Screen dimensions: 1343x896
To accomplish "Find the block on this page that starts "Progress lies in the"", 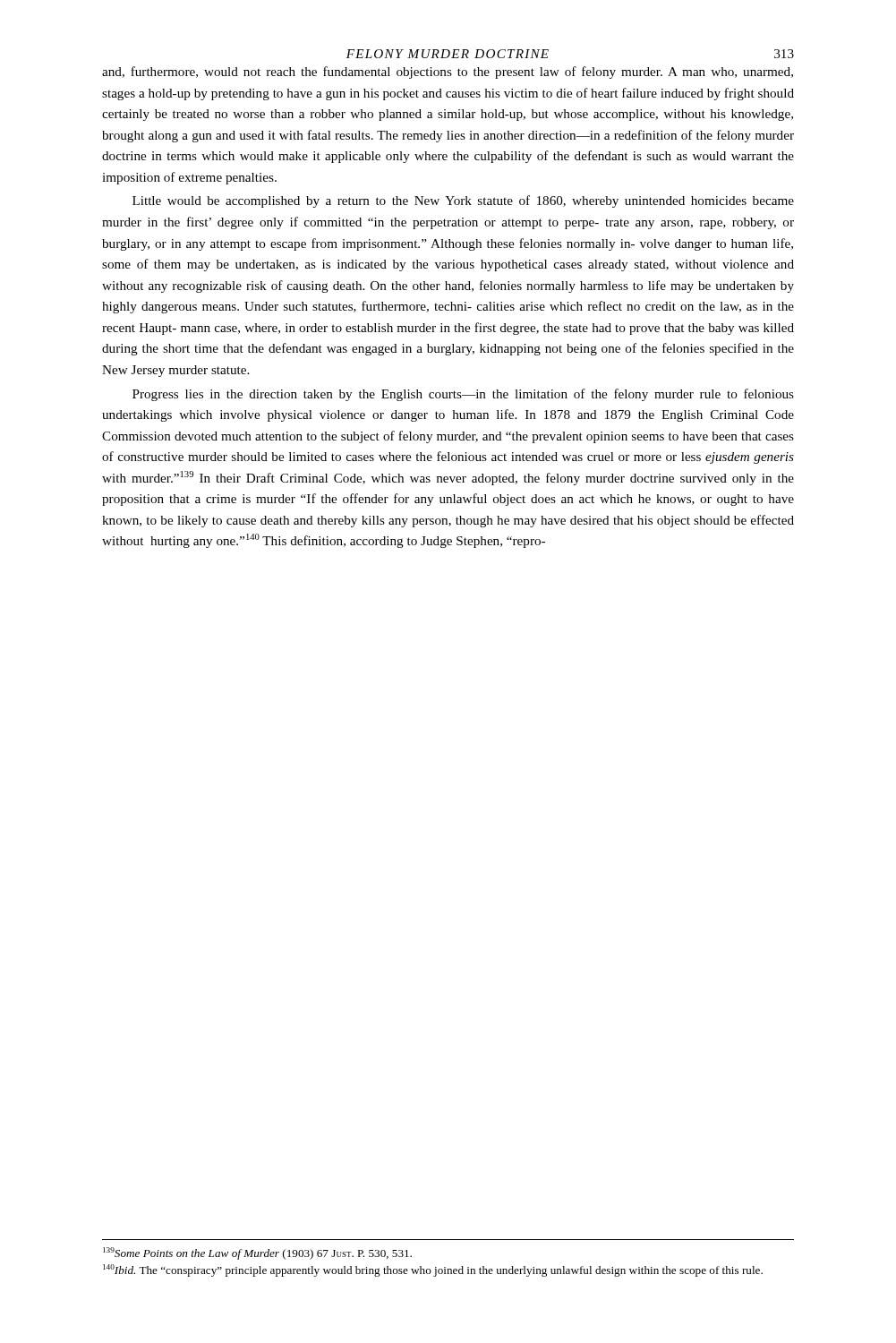I will 448,467.
